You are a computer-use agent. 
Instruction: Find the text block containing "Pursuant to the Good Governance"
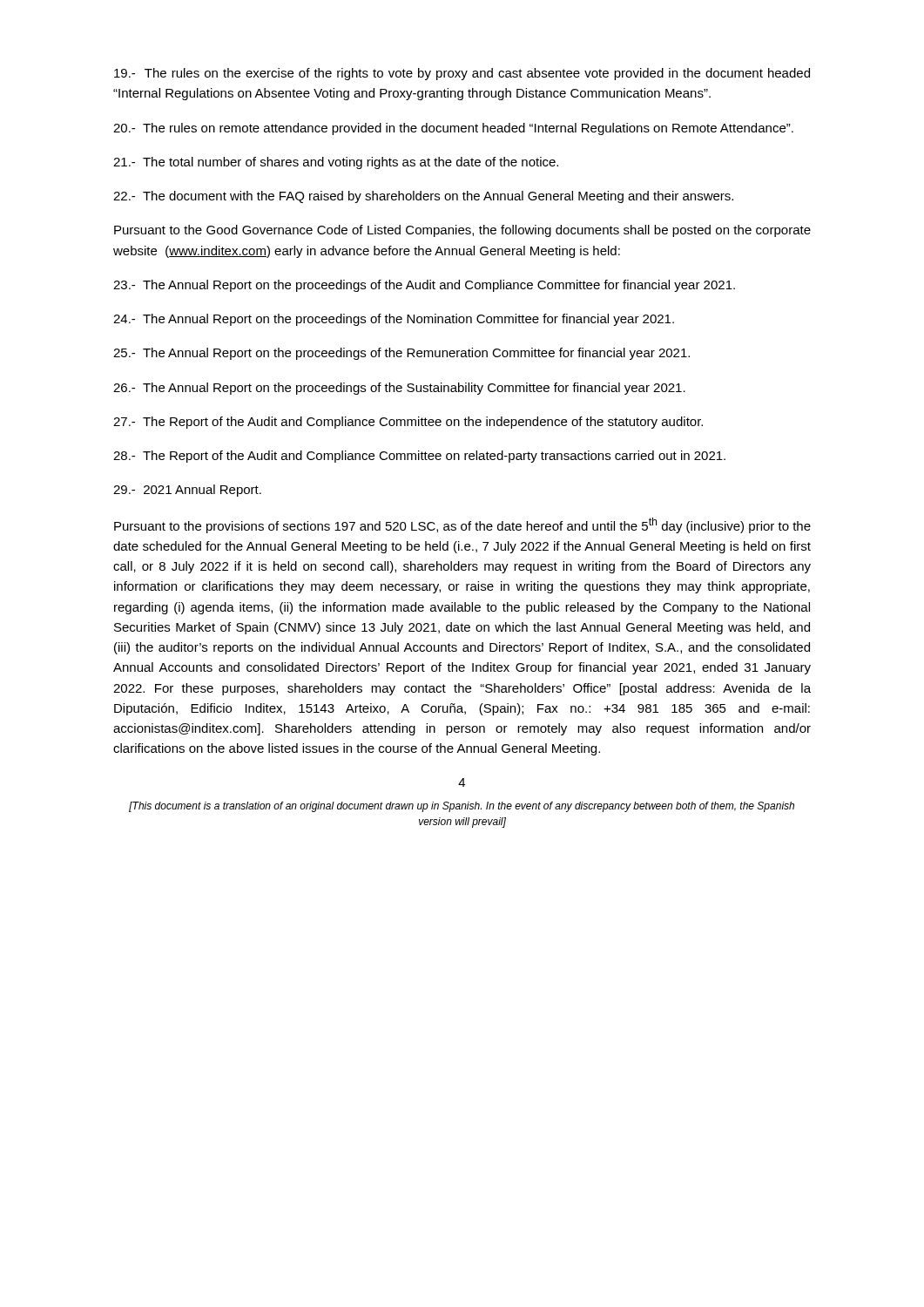462,240
